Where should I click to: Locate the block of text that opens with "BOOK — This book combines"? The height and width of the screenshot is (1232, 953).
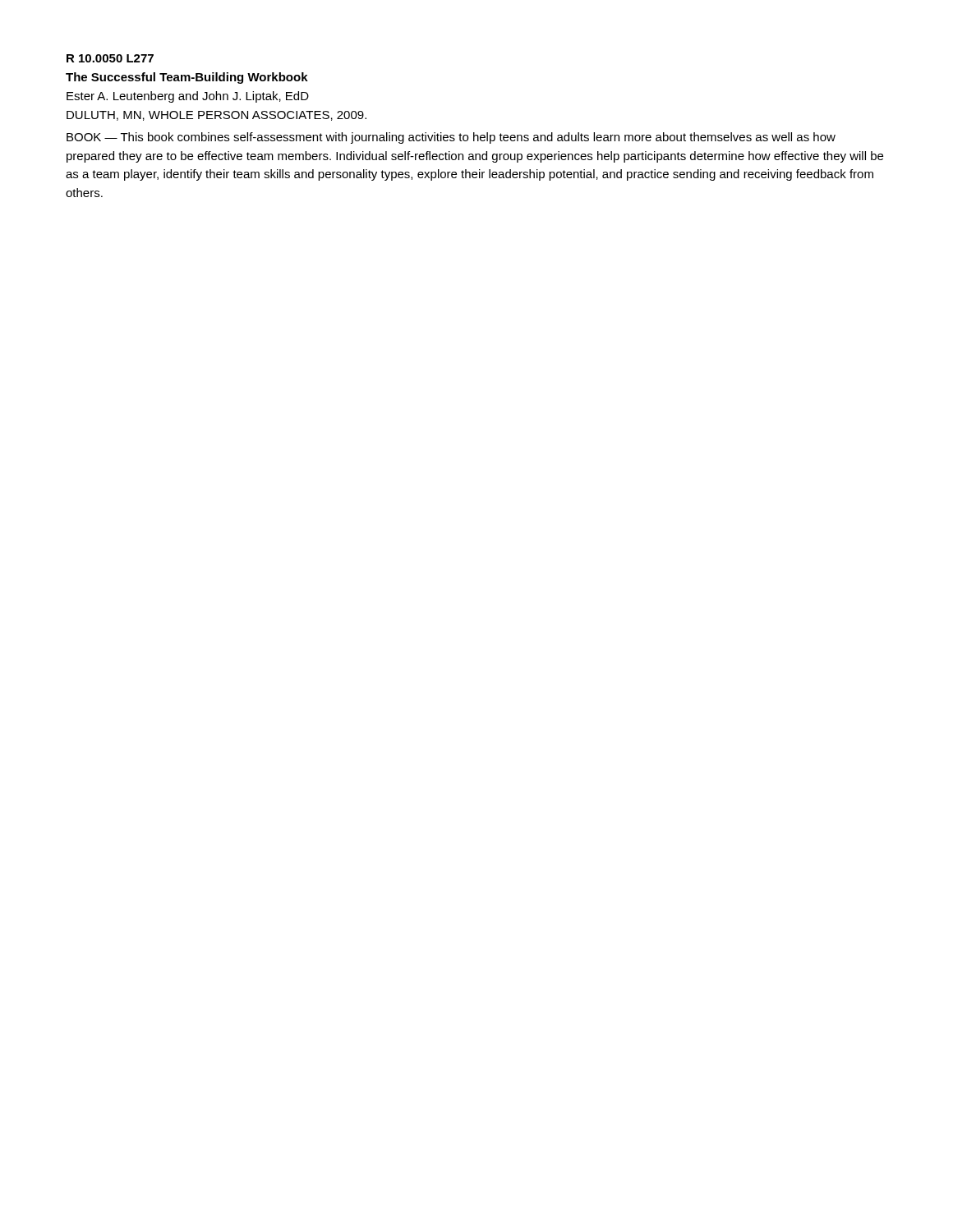click(475, 164)
